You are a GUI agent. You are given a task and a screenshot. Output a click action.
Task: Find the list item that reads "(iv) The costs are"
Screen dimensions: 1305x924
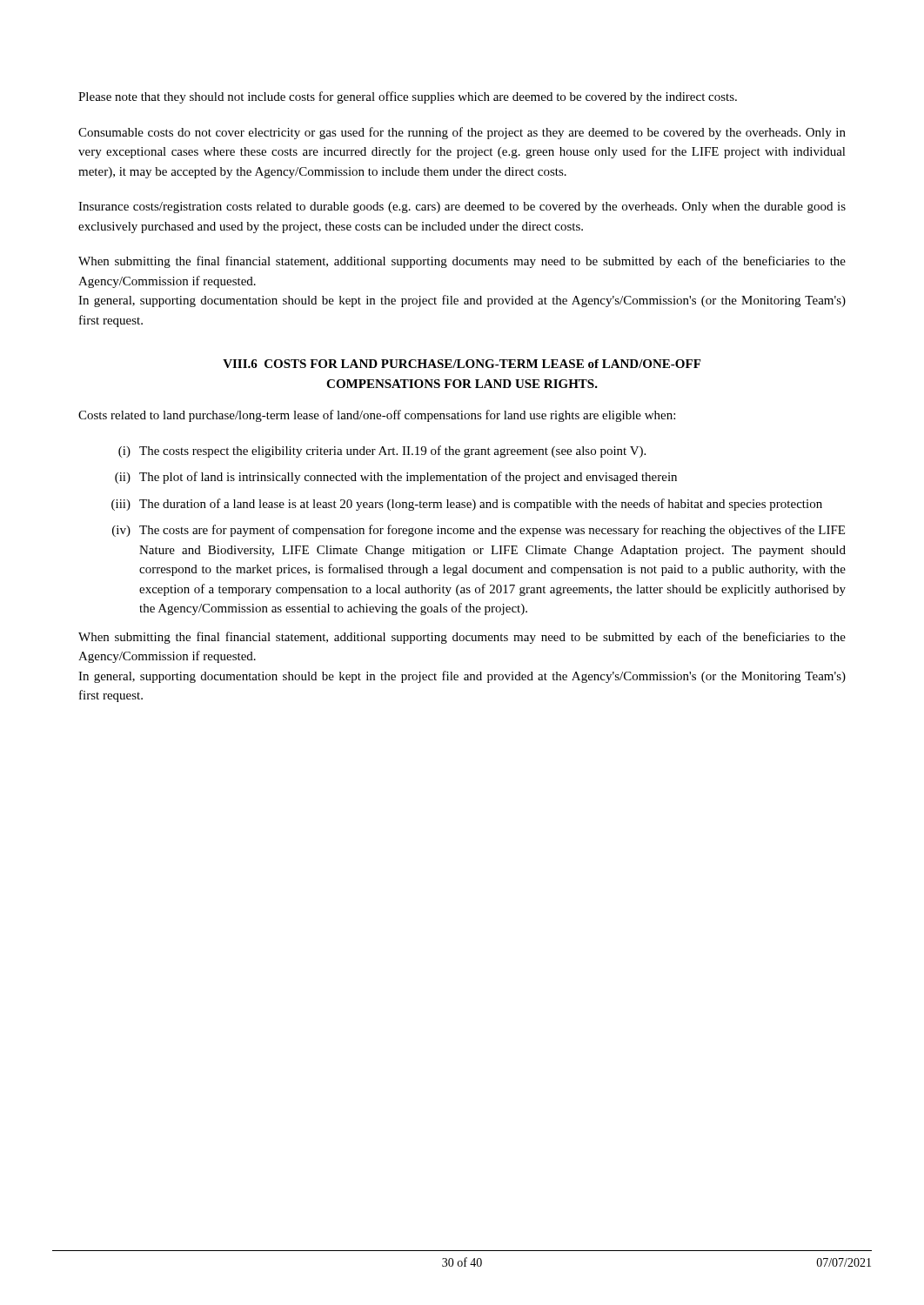coord(462,569)
